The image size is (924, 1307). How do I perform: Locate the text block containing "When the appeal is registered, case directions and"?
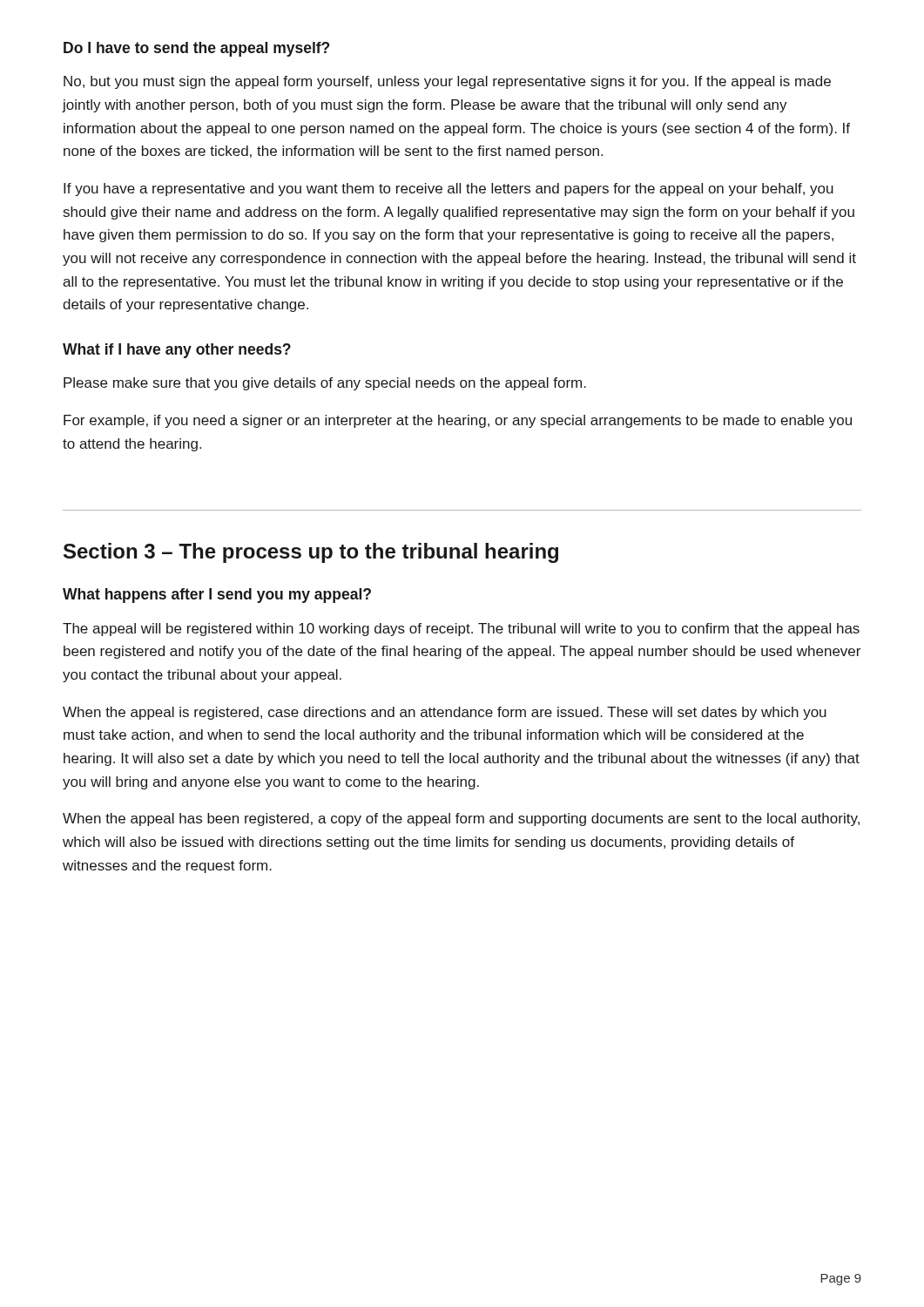pyautogui.click(x=461, y=747)
